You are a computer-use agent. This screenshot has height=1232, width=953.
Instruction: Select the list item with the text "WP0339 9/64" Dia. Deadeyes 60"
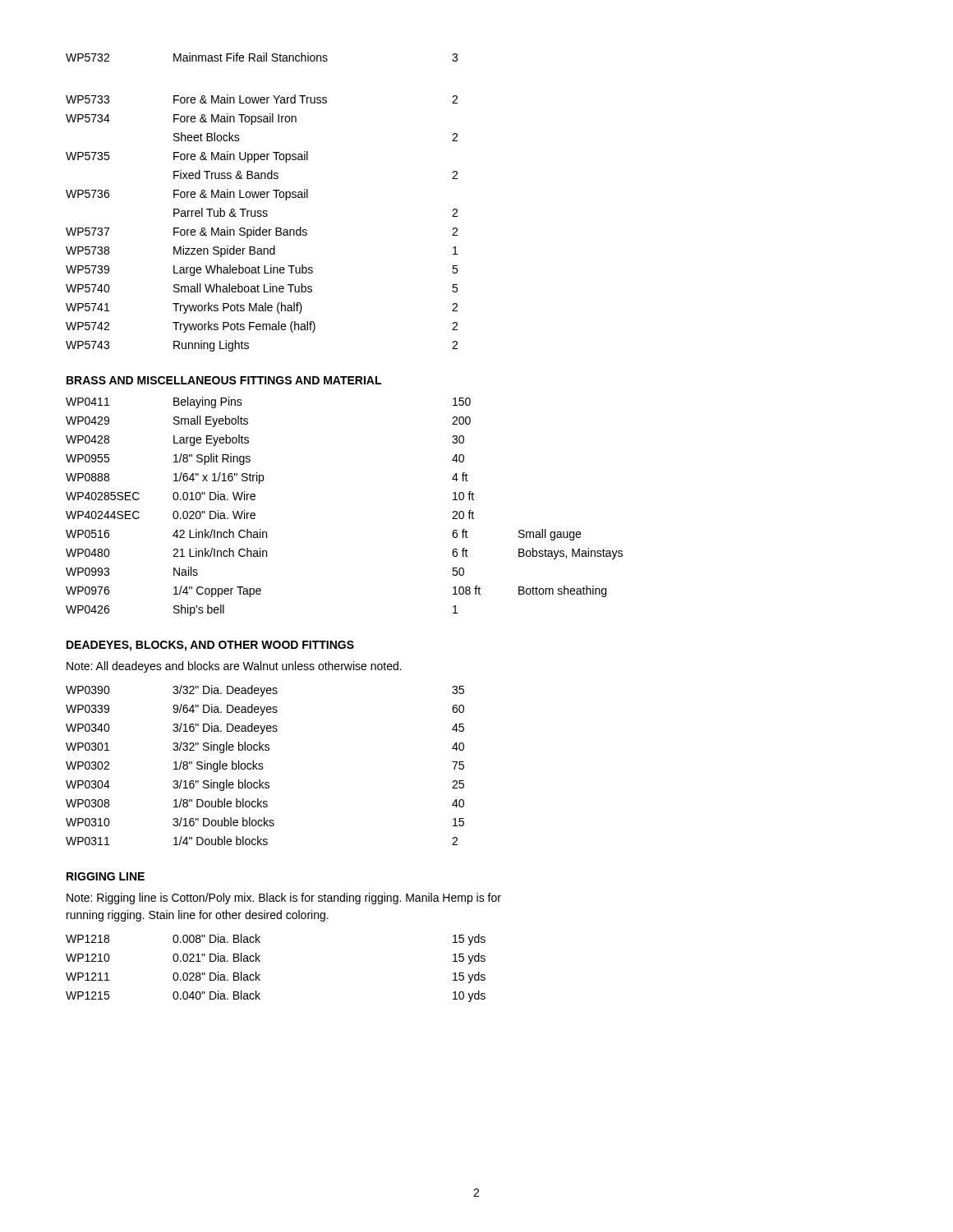coord(265,710)
